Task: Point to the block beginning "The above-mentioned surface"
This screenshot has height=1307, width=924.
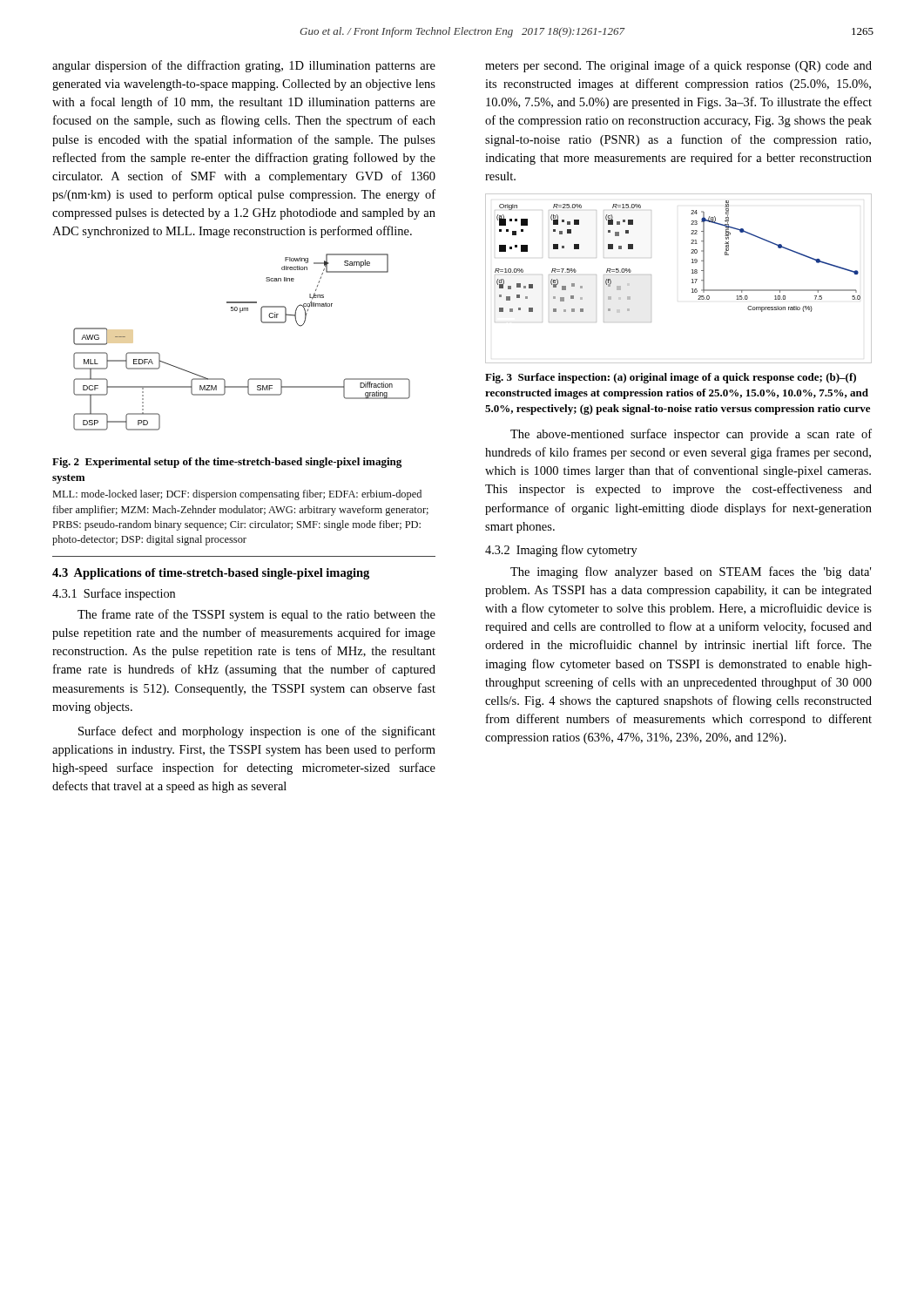Action: pos(678,480)
